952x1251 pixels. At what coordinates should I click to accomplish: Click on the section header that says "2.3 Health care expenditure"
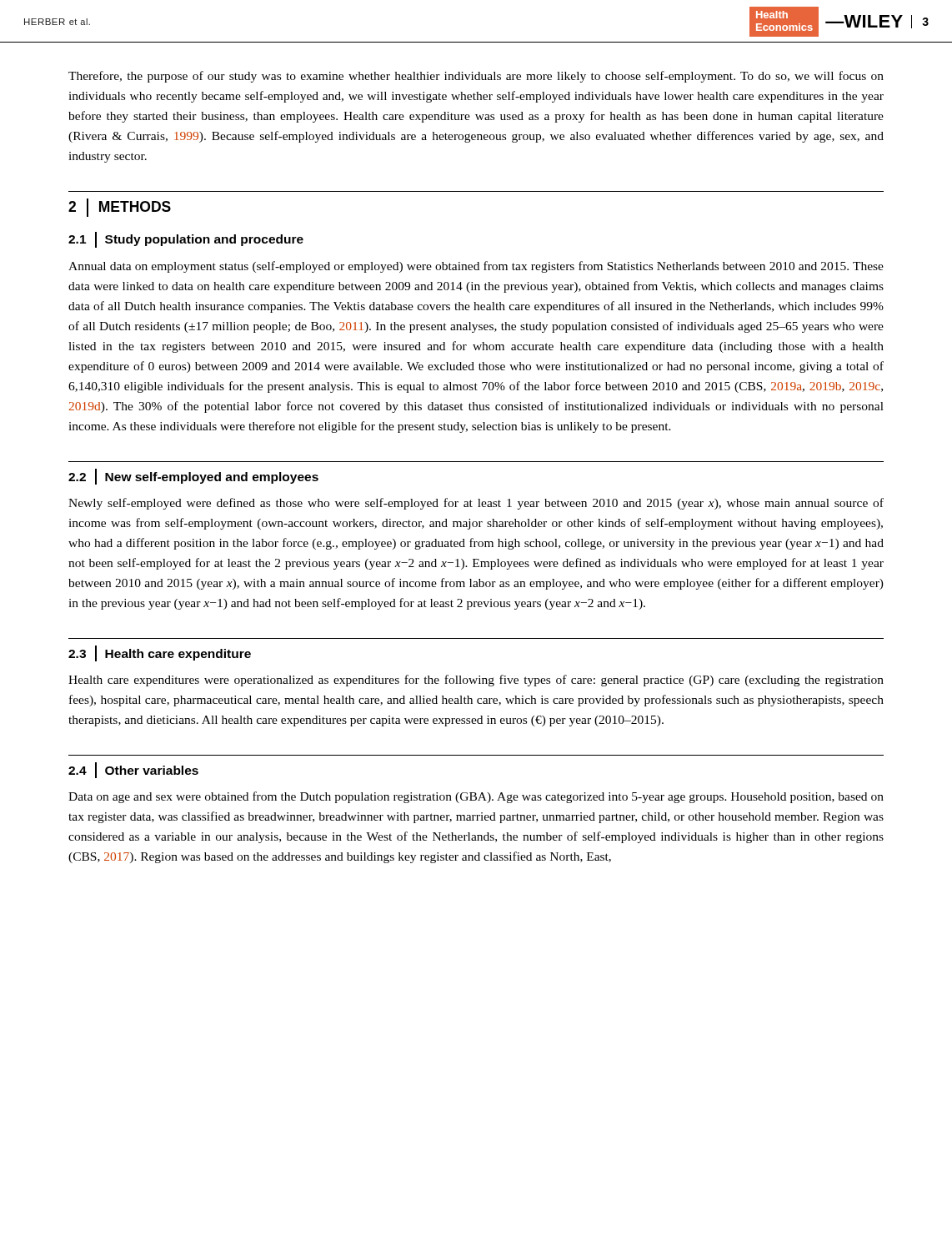[x=160, y=654]
